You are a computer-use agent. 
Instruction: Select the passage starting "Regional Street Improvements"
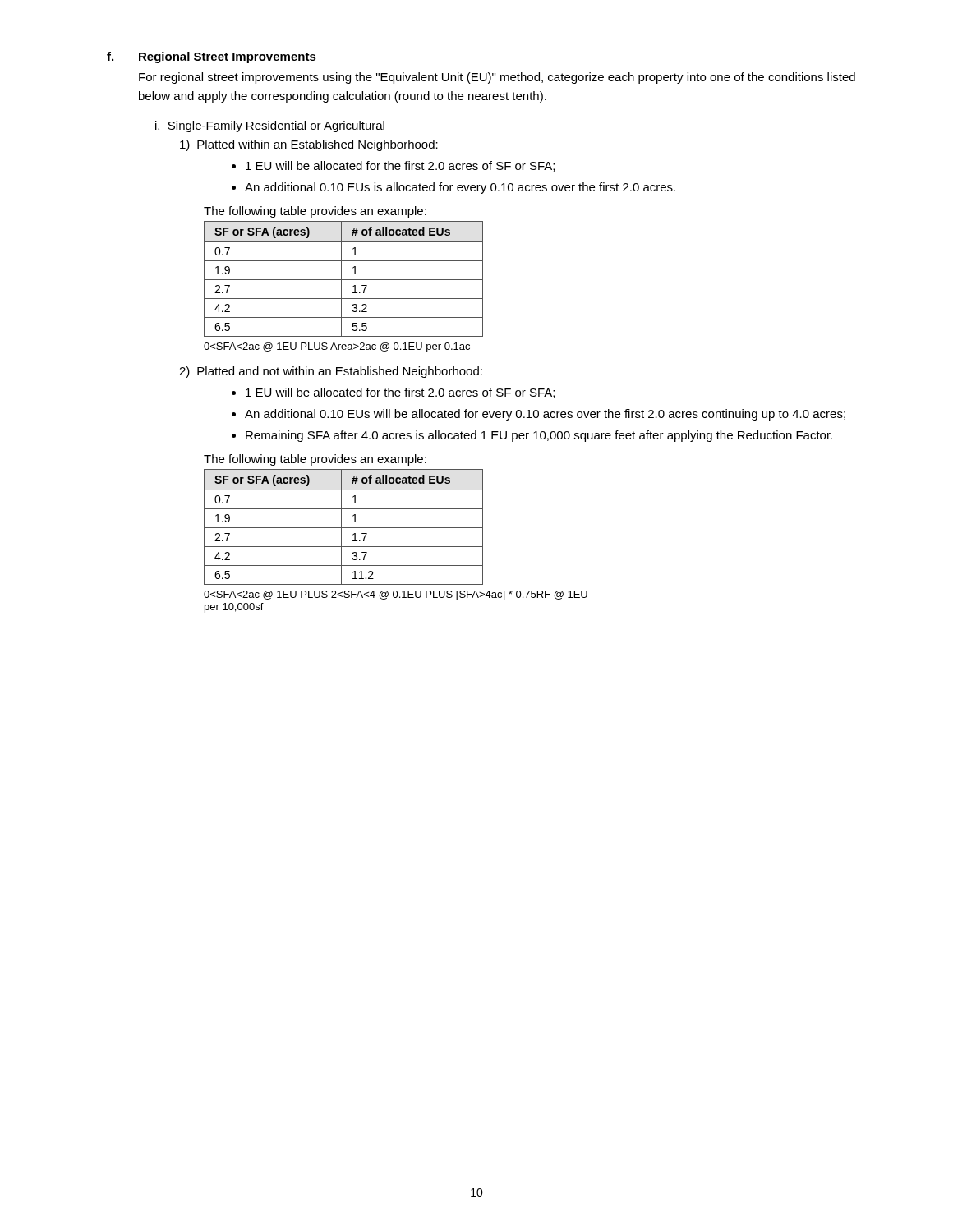click(x=227, y=56)
